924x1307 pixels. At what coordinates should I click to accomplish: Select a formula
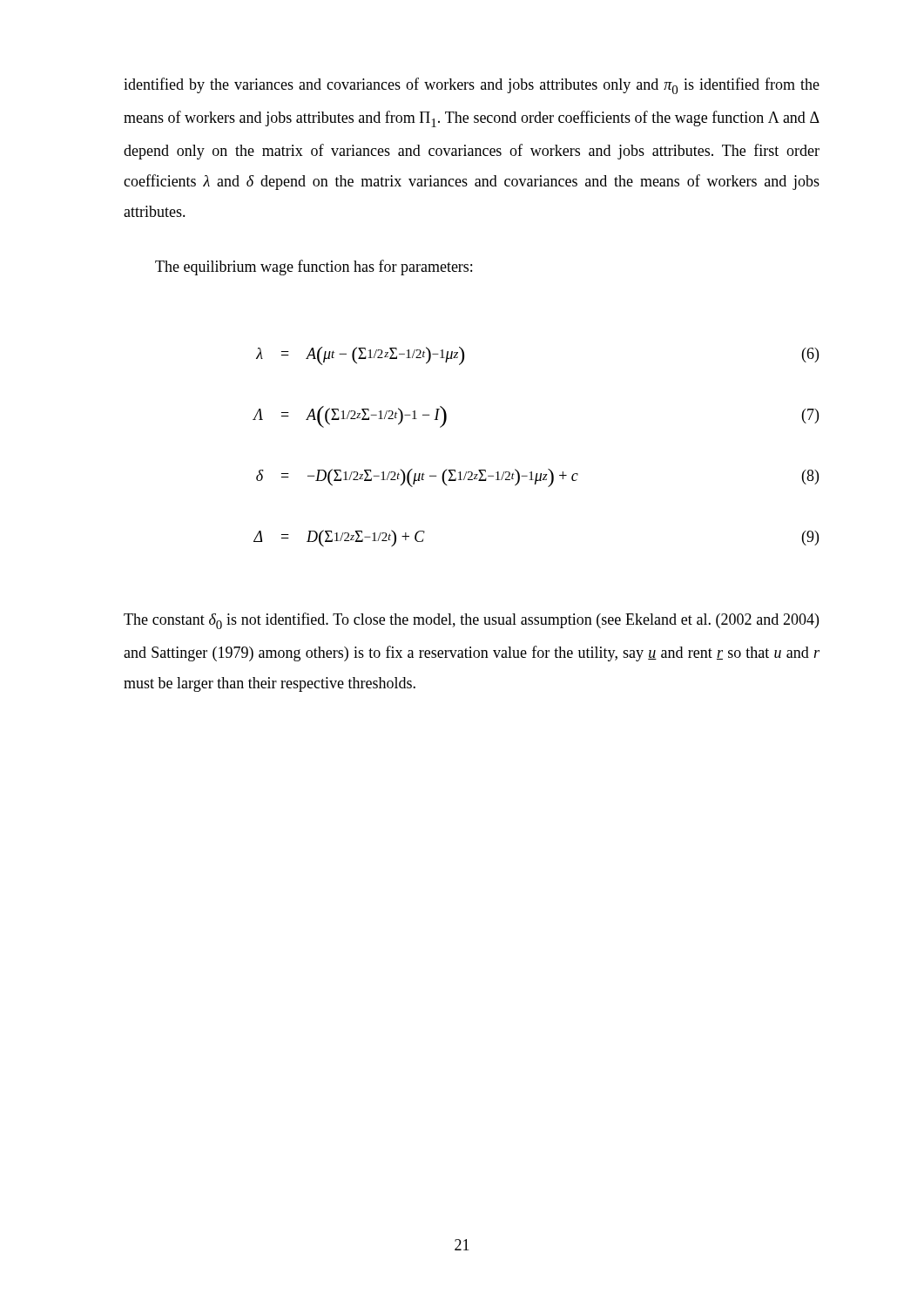472,445
